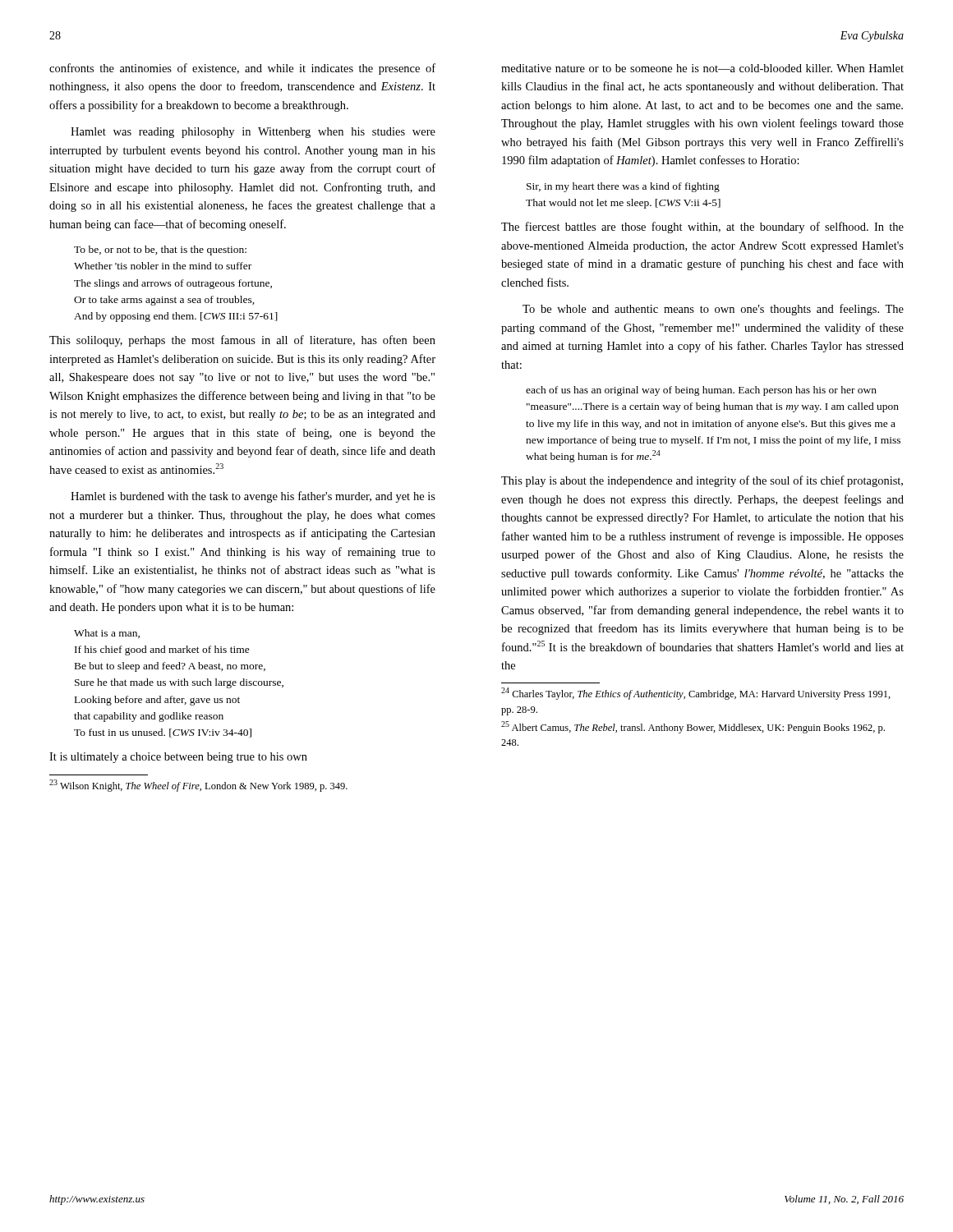Click on the text block containing "It is ultimately a choice"
Image resolution: width=953 pixels, height=1232 pixels.
coord(242,757)
